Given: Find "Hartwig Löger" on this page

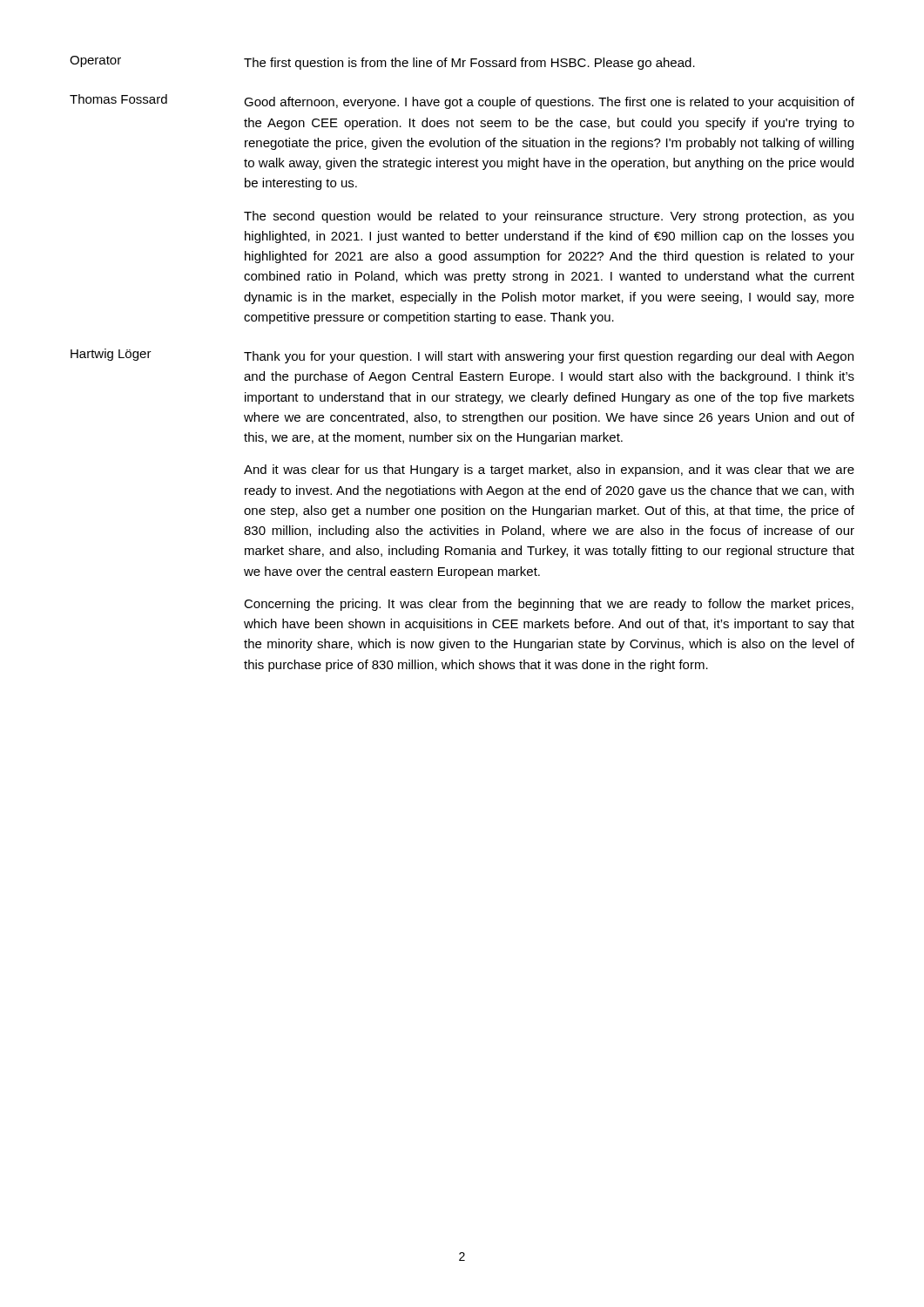Looking at the screenshot, I should click(x=110, y=353).
